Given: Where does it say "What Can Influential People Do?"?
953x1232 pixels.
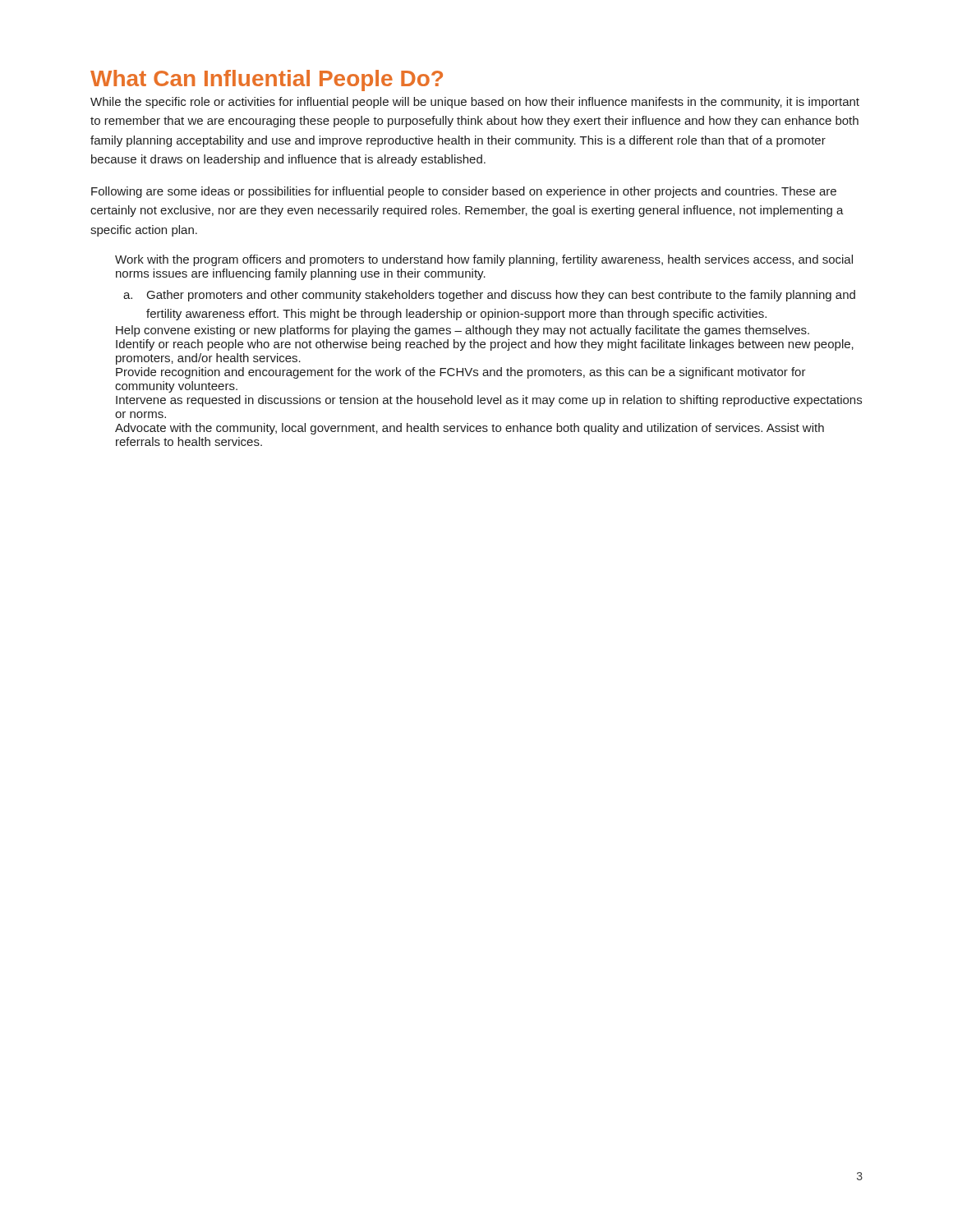Looking at the screenshot, I should tap(267, 78).
